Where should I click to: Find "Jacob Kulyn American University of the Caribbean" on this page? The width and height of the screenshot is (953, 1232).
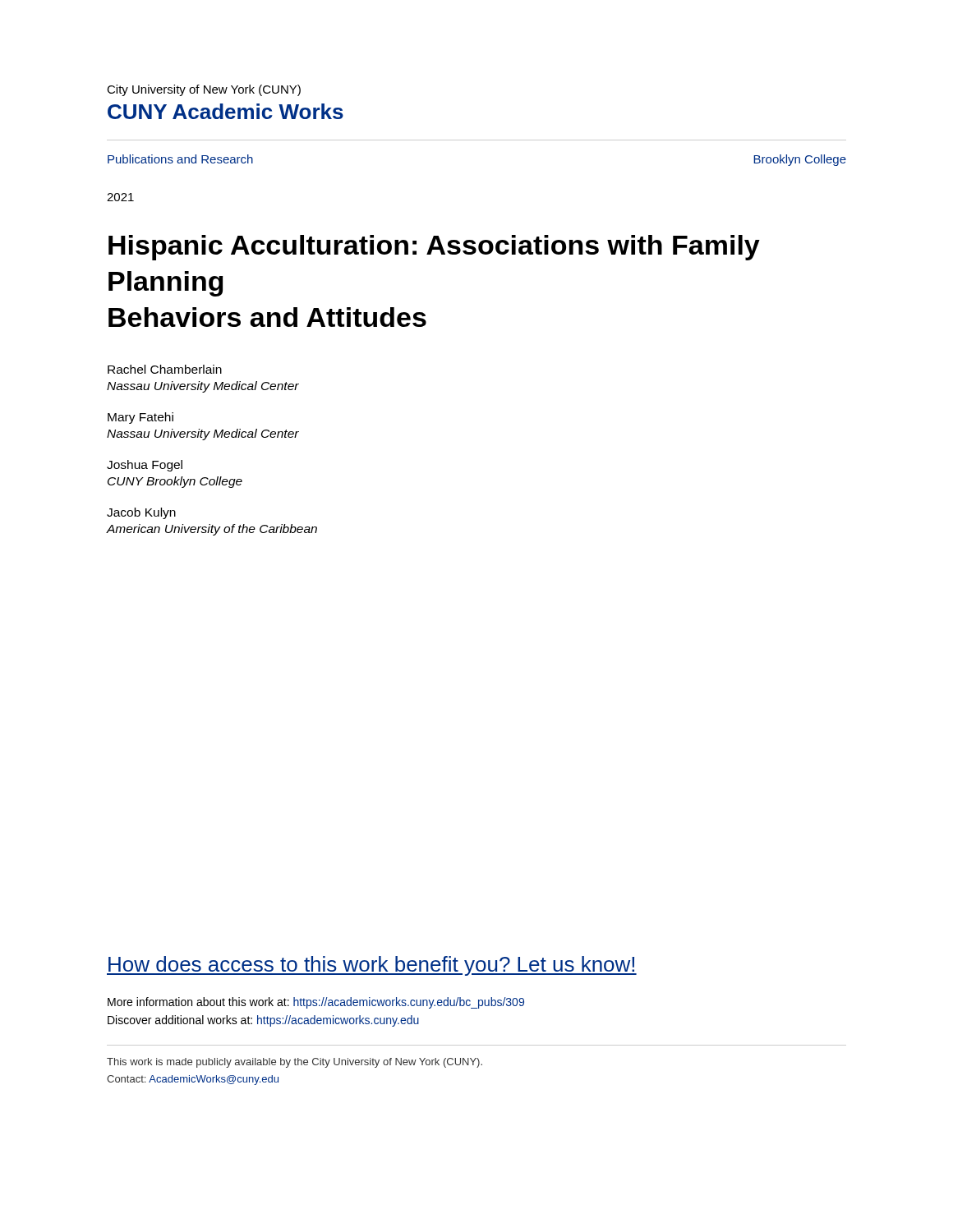click(x=141, y=513)
